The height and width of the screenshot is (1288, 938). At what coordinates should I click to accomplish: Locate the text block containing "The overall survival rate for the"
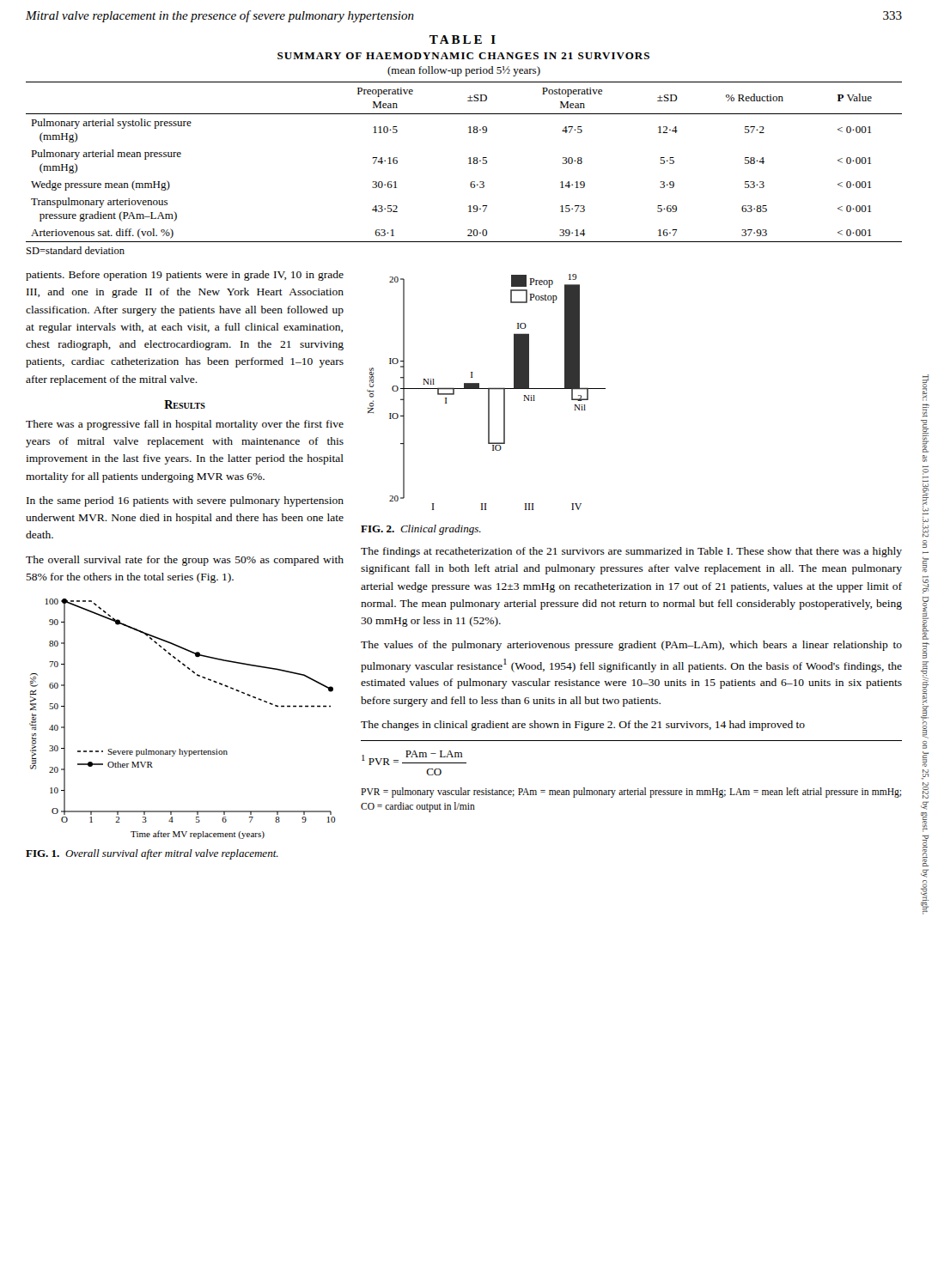[185, 568]
